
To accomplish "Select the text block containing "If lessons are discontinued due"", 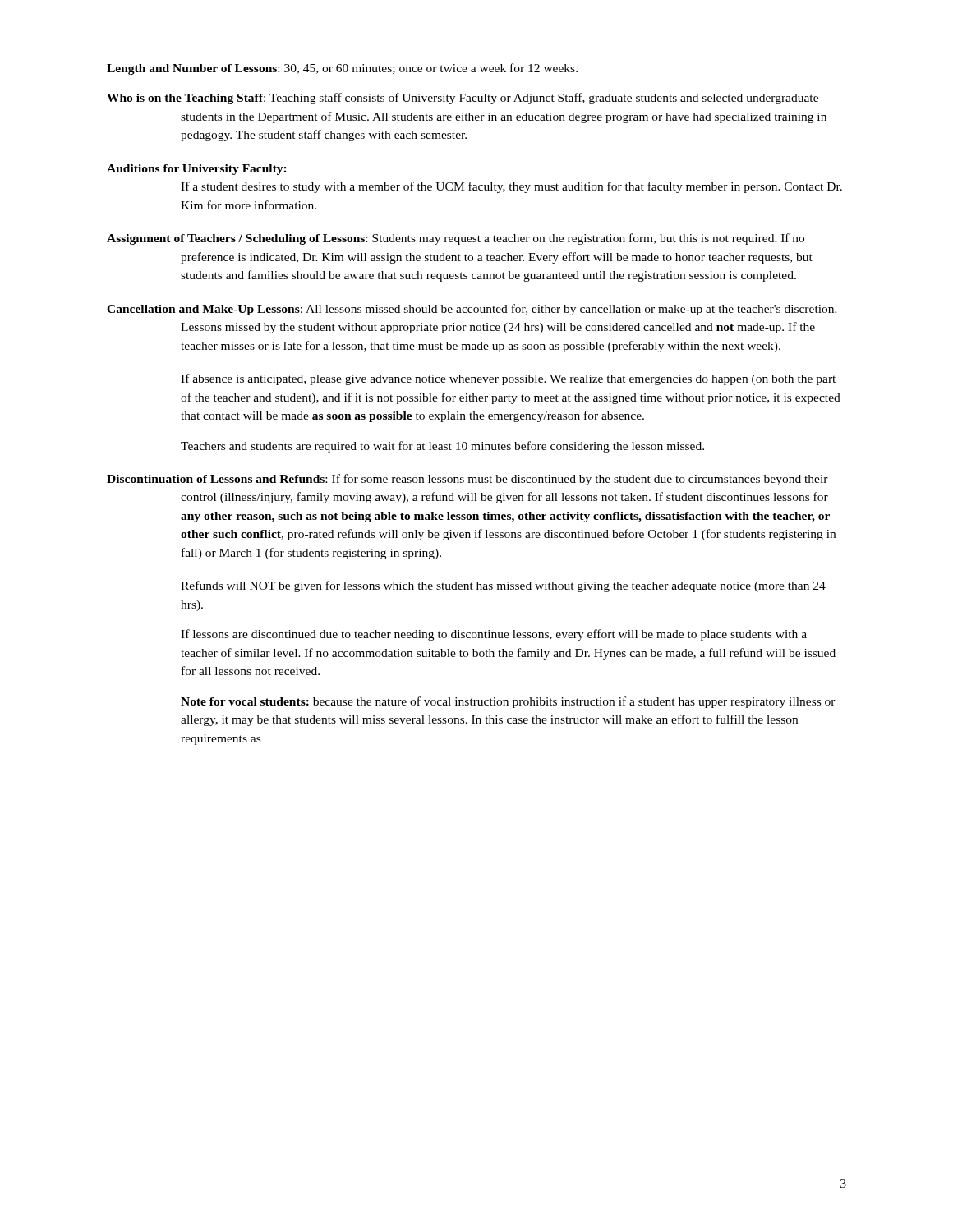I will coord(508,652).
